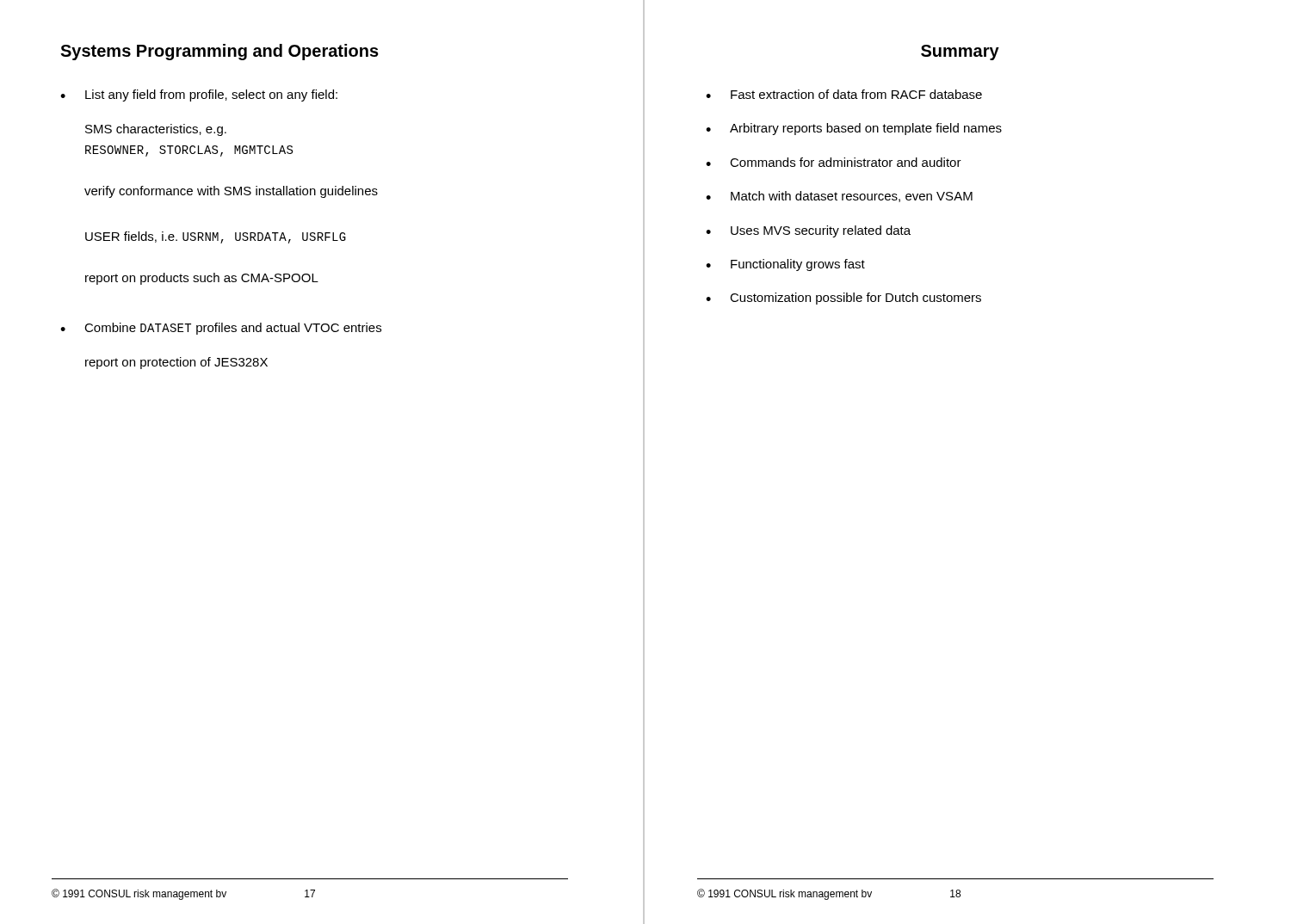The height and width of the screenshot is (924, 1291).
Task: Point to the text block starting "SMS characteristics, e.g. RESOWNER, STORCLAS, MGMTCLAS verify"
Action: (231, 160)
